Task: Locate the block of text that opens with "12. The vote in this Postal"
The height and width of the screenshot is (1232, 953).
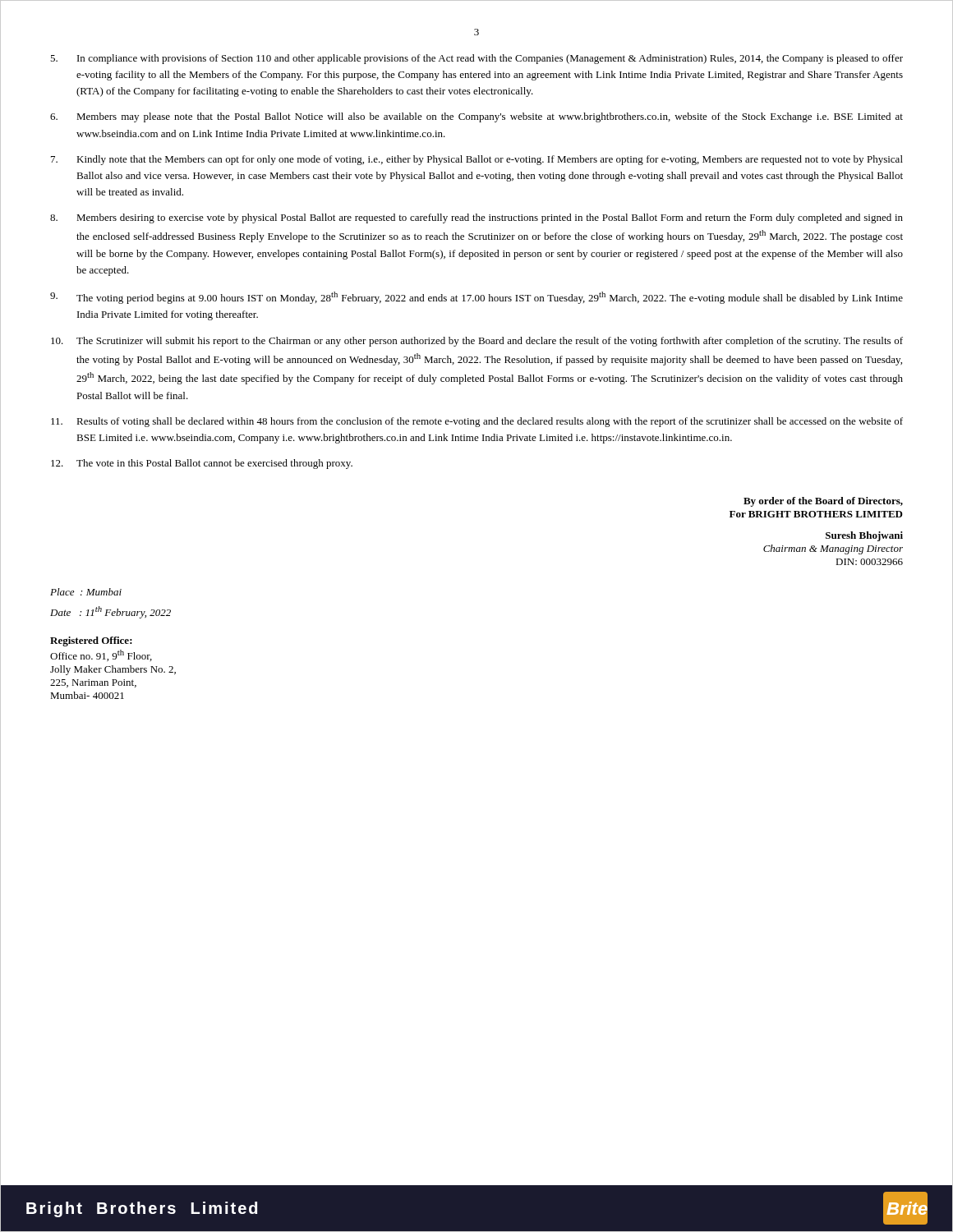Action: tap(202, 464)
